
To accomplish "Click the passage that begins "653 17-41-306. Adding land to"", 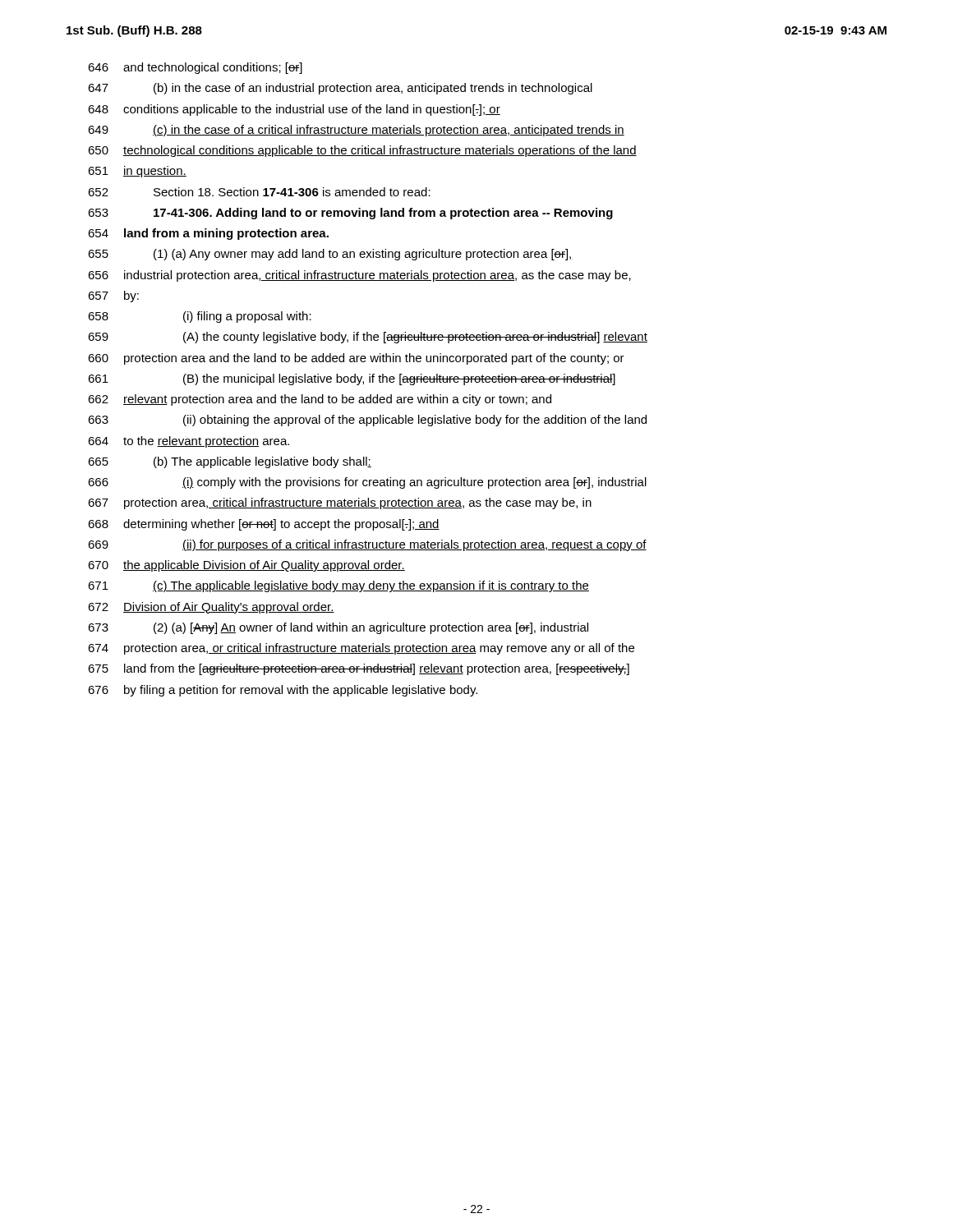I will (x=476, y=212).
